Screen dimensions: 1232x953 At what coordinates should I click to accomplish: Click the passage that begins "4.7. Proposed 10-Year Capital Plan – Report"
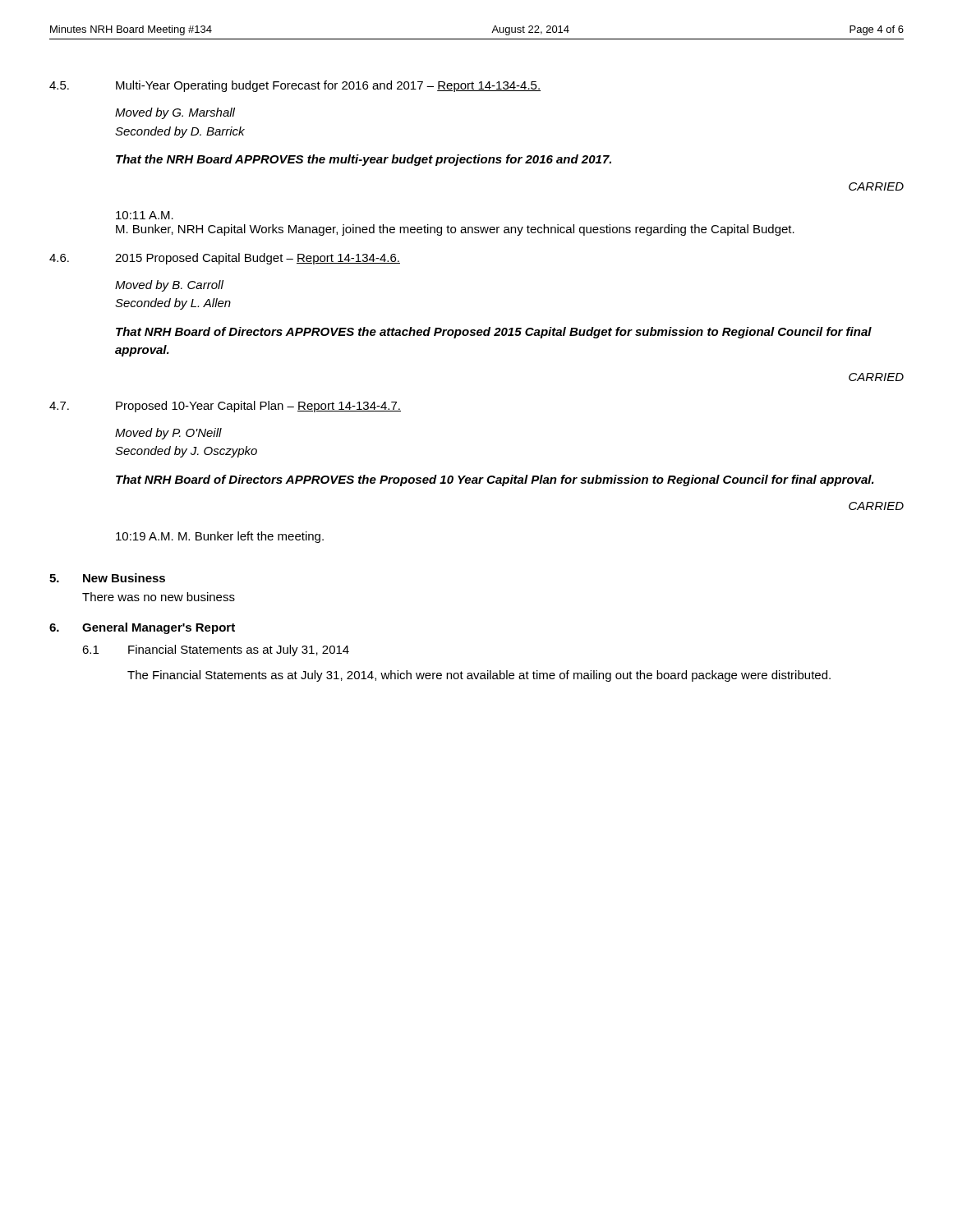tap(225, 407)
